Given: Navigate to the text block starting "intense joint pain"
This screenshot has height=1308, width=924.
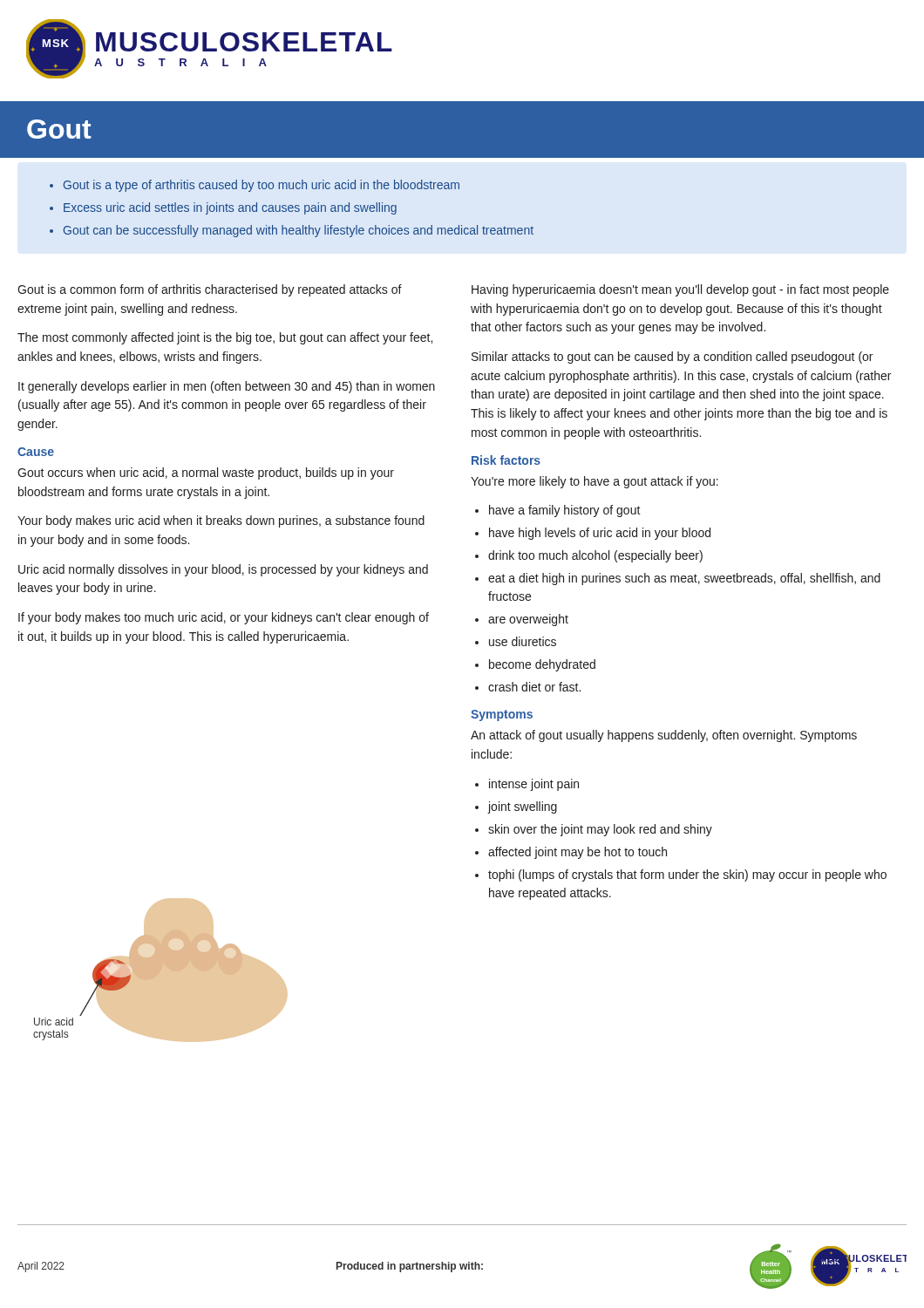Looking at the screenshot, I should point(534,784).
